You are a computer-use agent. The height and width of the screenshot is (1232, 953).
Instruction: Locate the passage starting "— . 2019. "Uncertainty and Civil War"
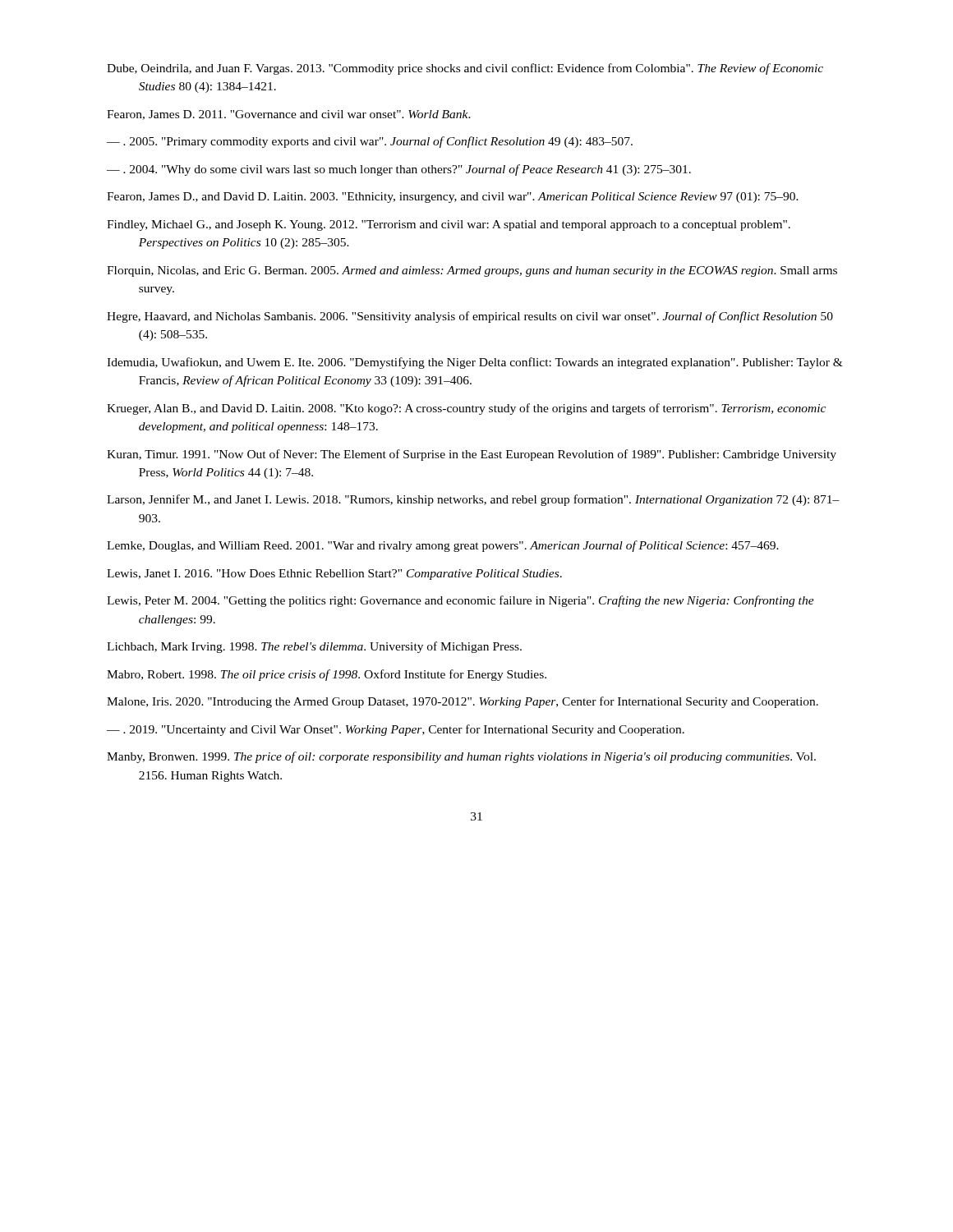[396, 729]
